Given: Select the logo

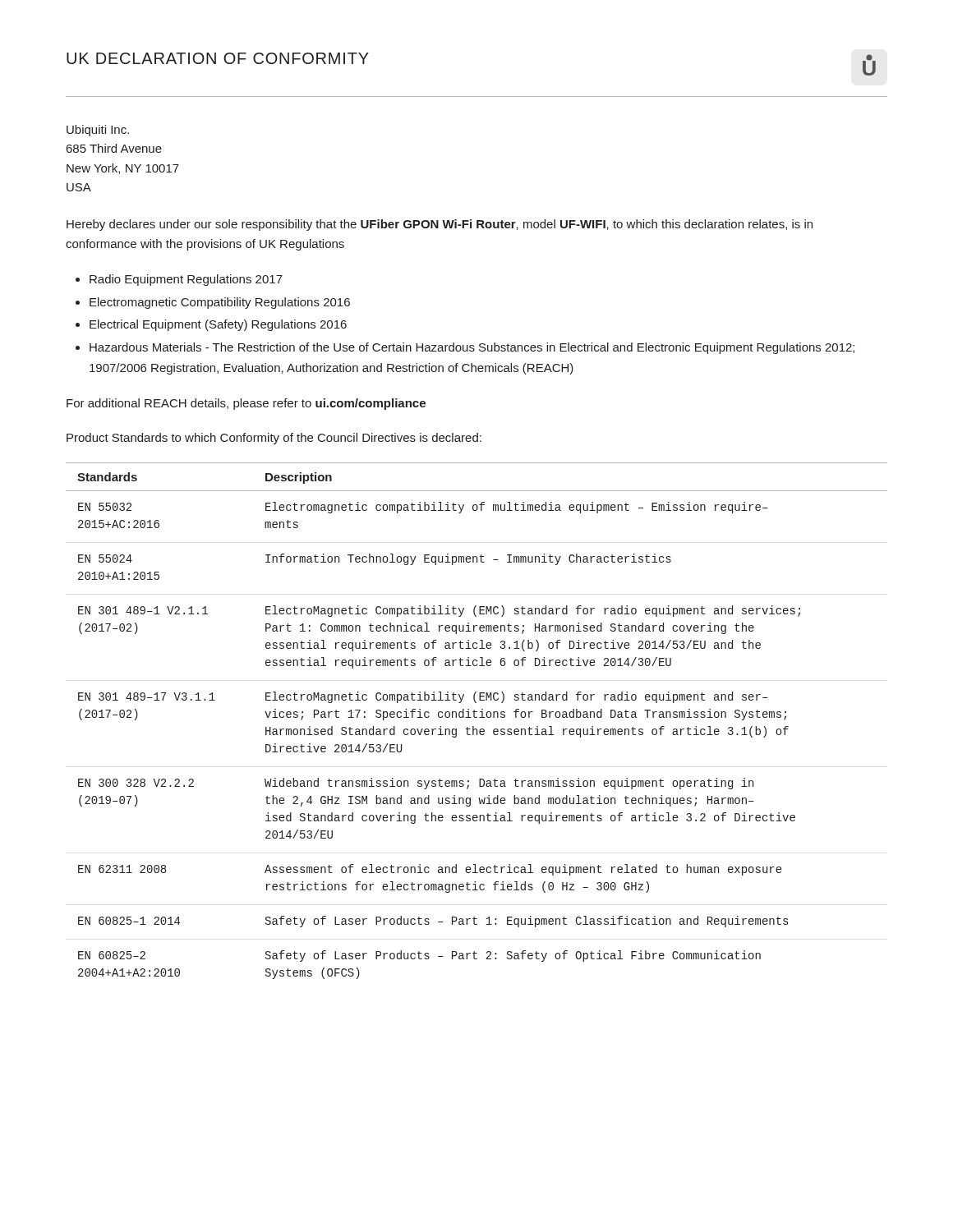Looking at the screenshot, I should [x=869, y=69].
